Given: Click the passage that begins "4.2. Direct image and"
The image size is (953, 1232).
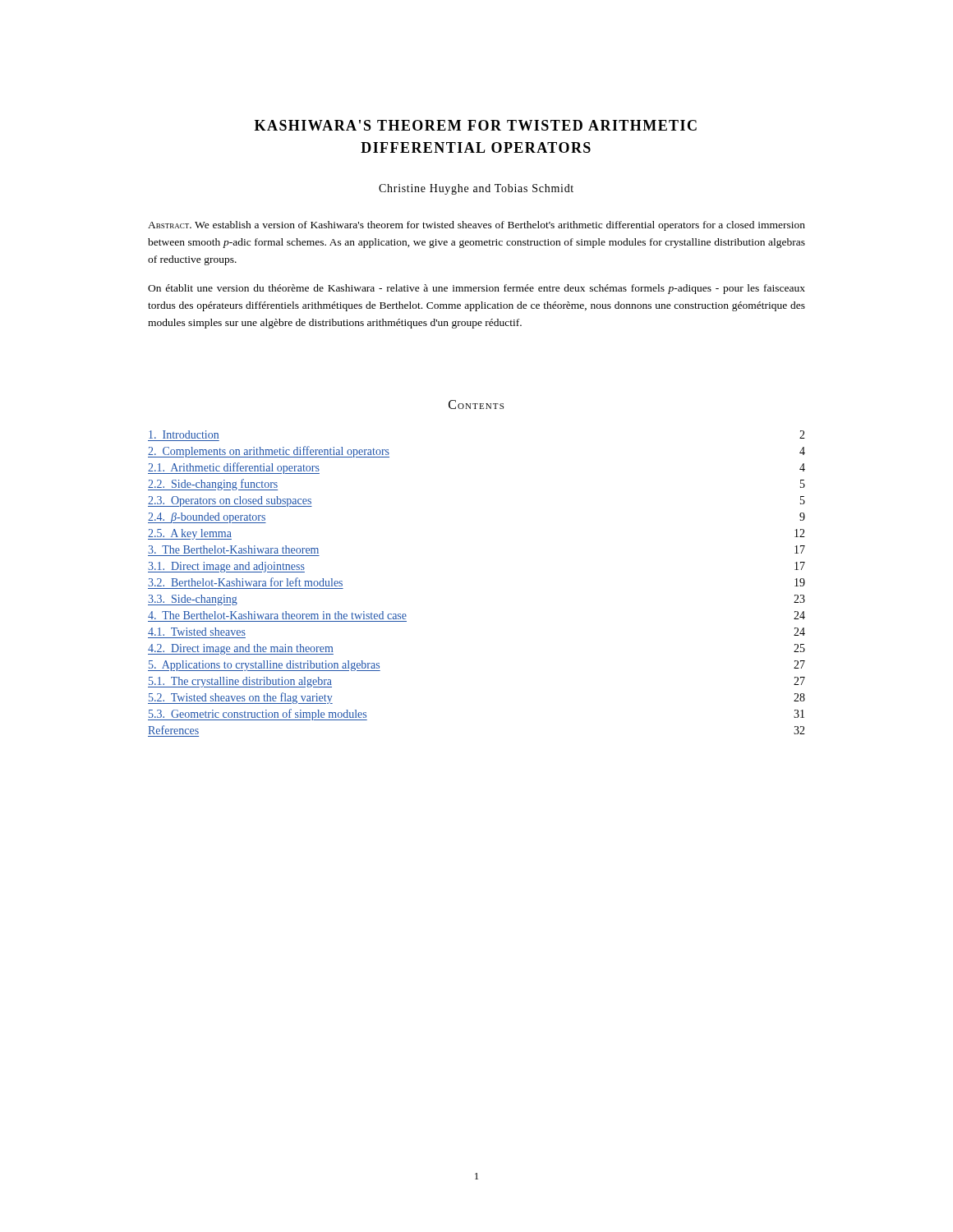Looking at the screenshot, I should point(222,650).
